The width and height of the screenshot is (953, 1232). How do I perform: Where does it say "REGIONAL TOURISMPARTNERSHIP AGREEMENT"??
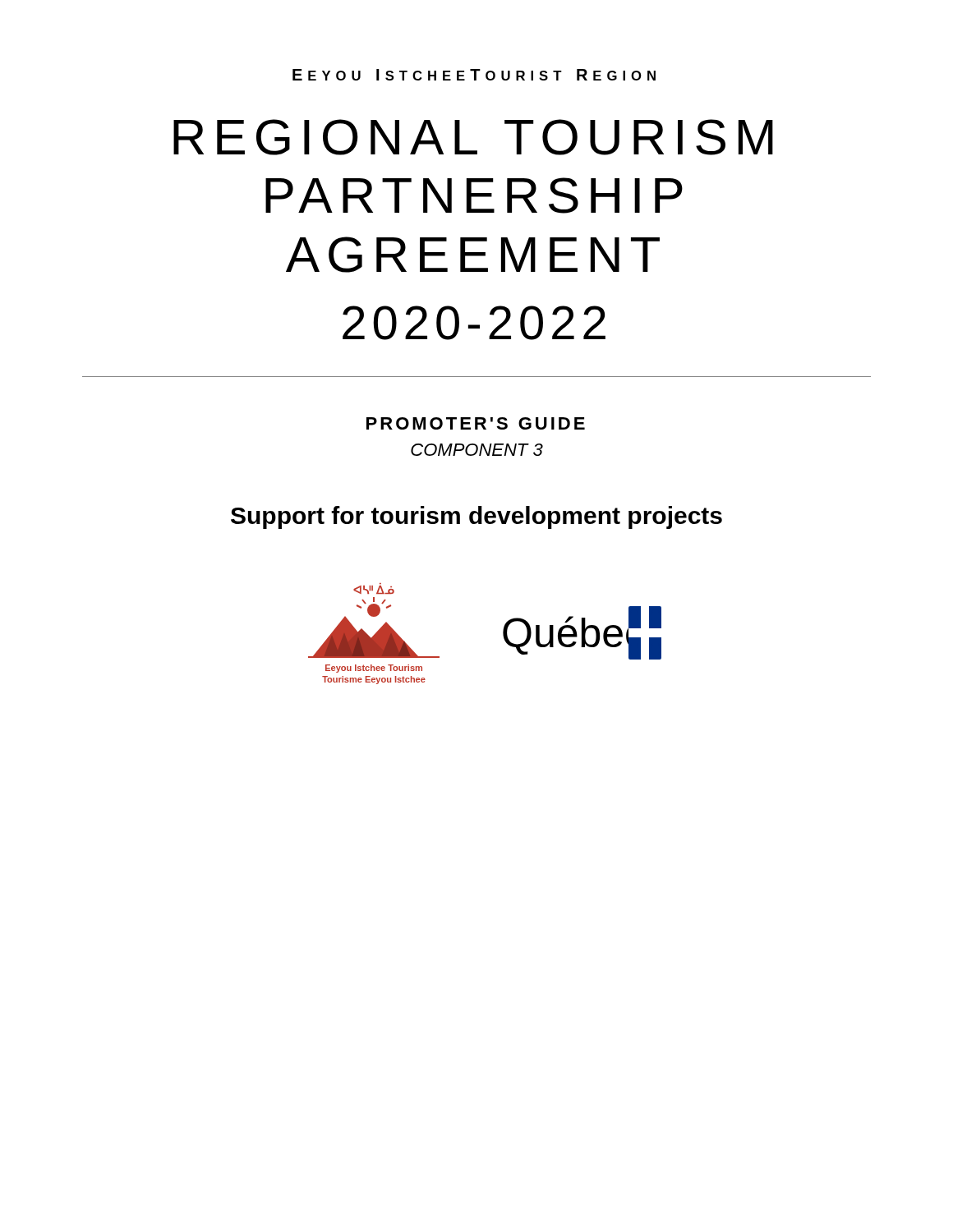click(476, 195)
